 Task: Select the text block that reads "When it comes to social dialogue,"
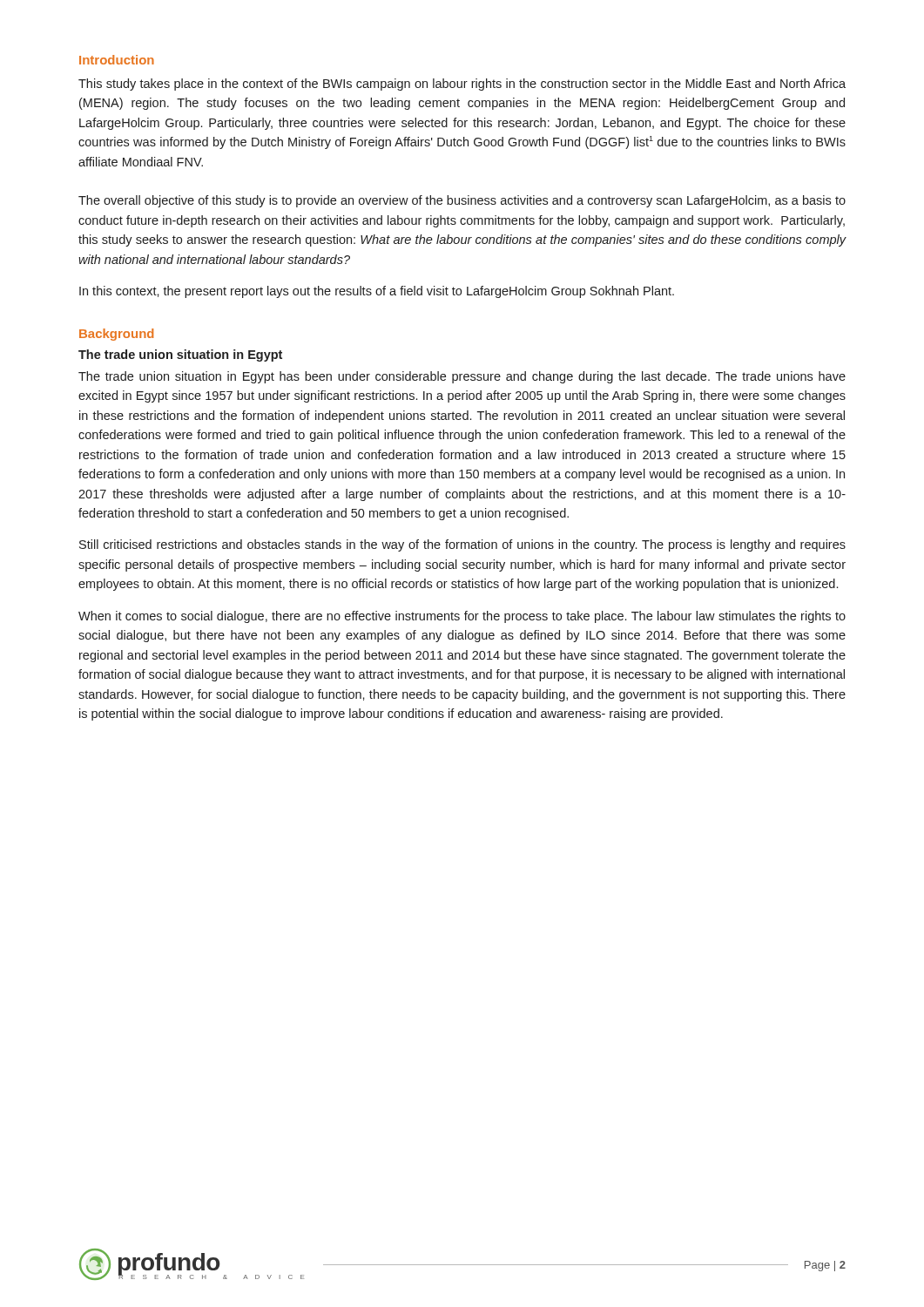point(462,665)
